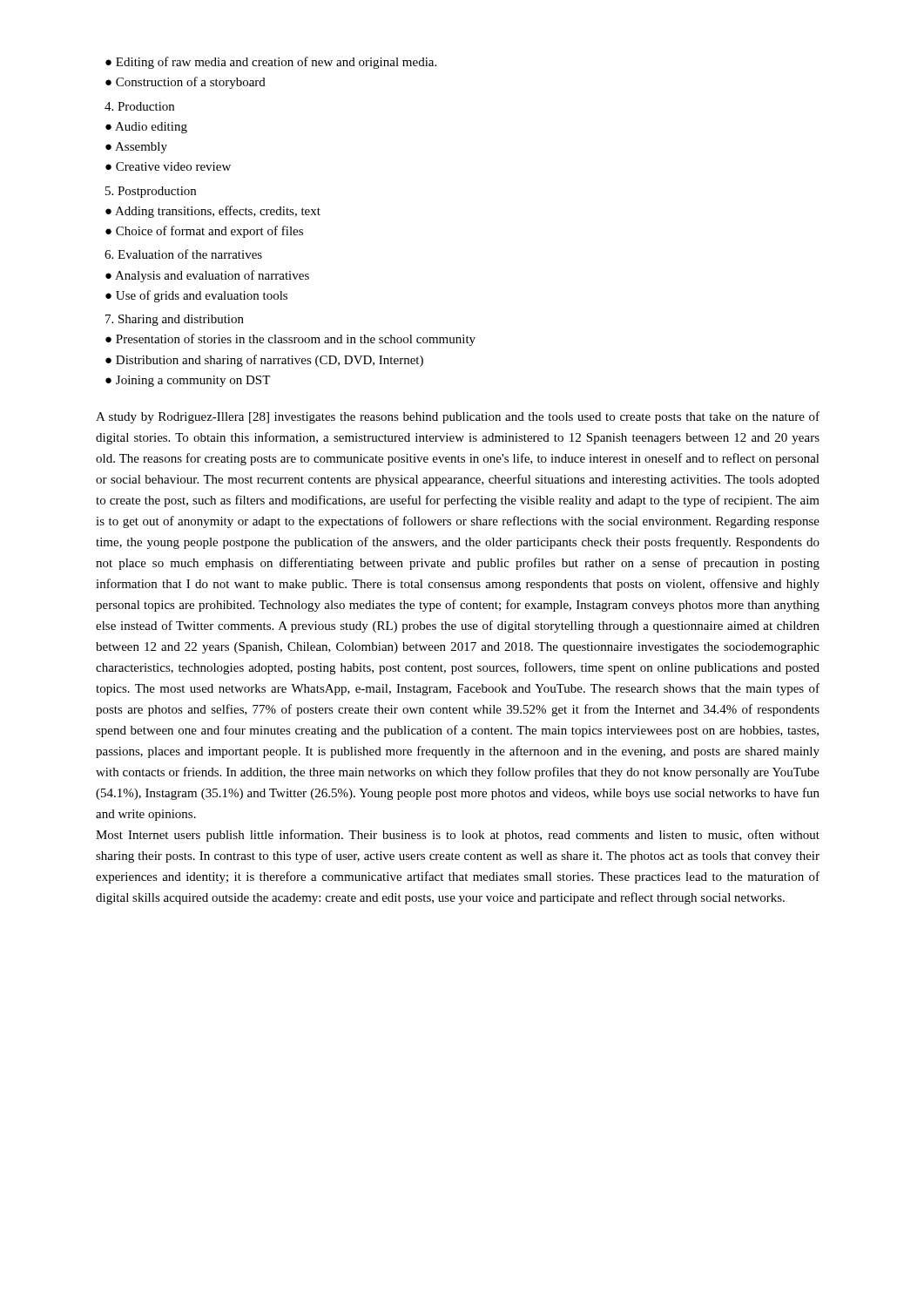Click on the list item that reads "● Editing of raw media and creation of"
924x1307 pixels.
(x=271, y=62)
